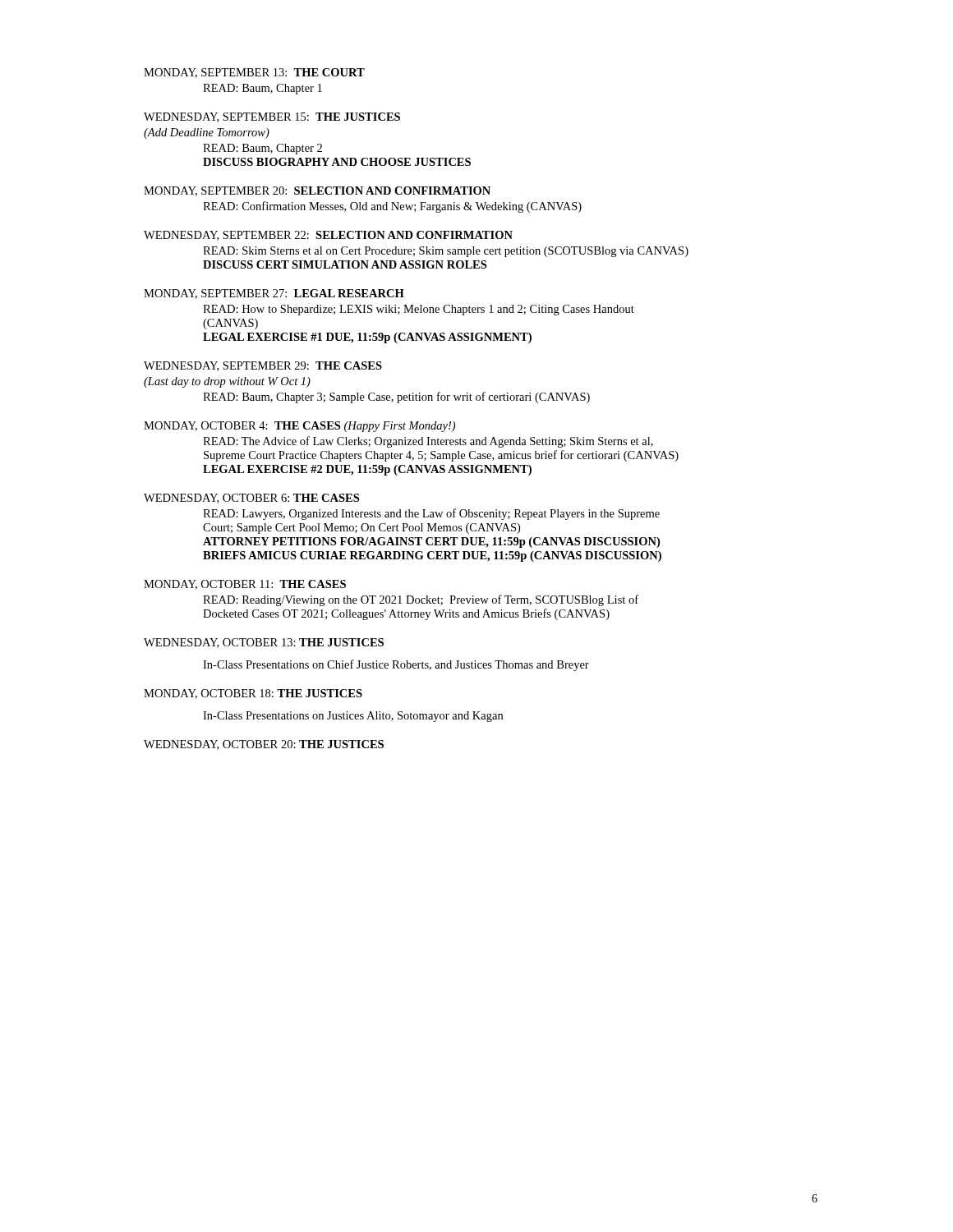Select the text block that reads "WEDNESDAY, OCTOBER 20:"

point(264,745)
